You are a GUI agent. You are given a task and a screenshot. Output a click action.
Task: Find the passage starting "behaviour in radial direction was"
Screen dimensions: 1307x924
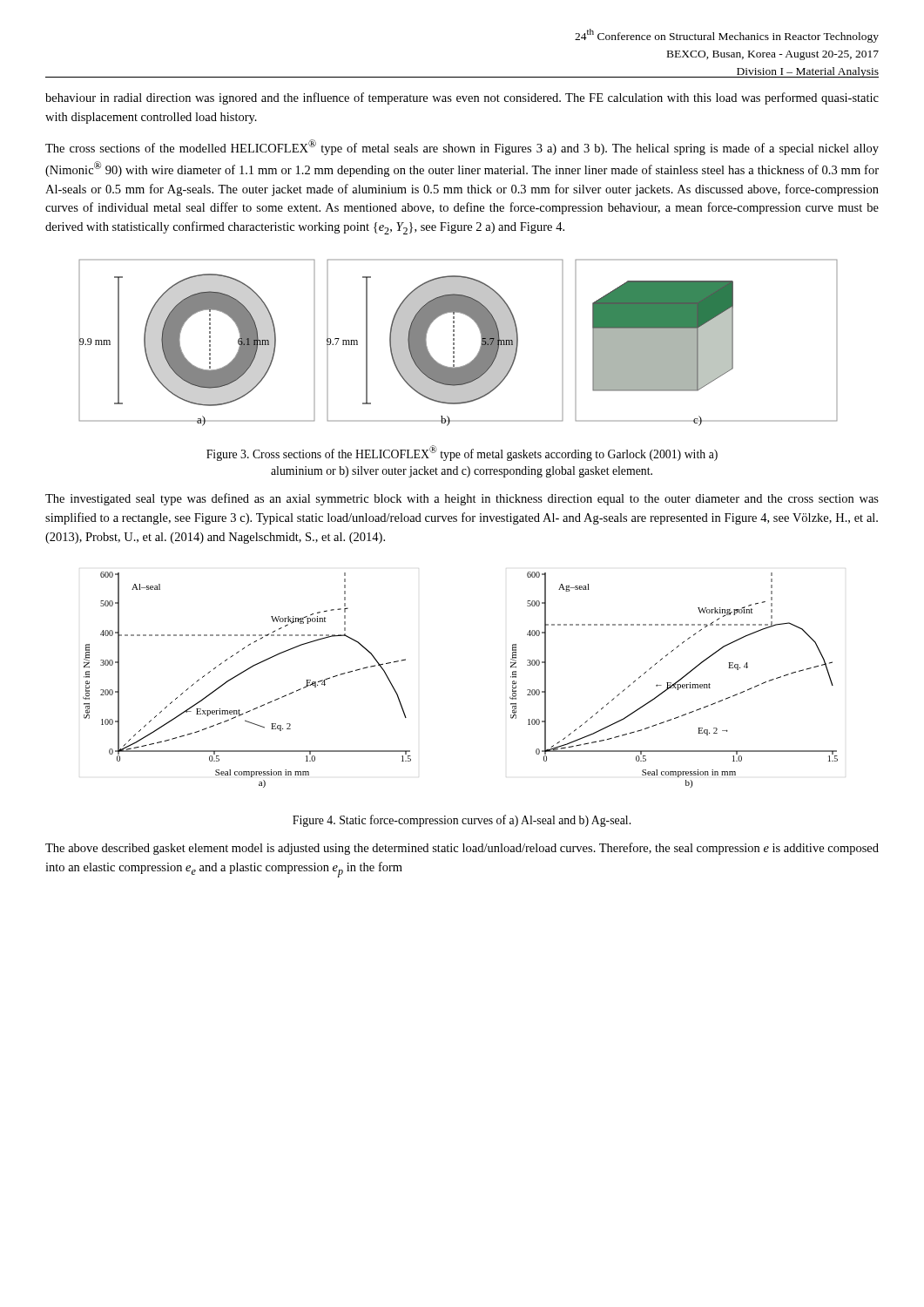click(x=462, y=108)
